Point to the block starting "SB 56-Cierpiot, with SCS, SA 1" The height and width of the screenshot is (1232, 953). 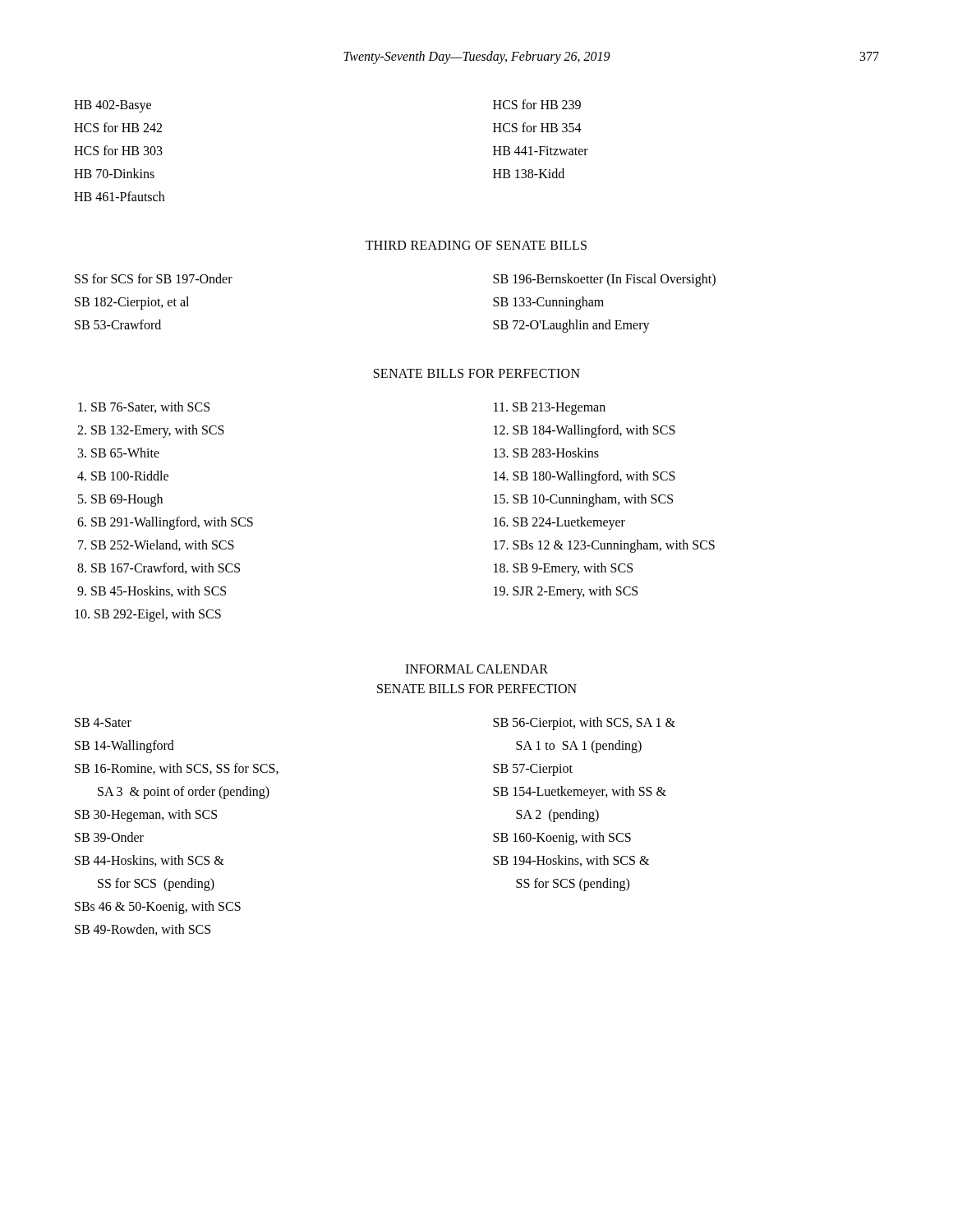(584, 803)
